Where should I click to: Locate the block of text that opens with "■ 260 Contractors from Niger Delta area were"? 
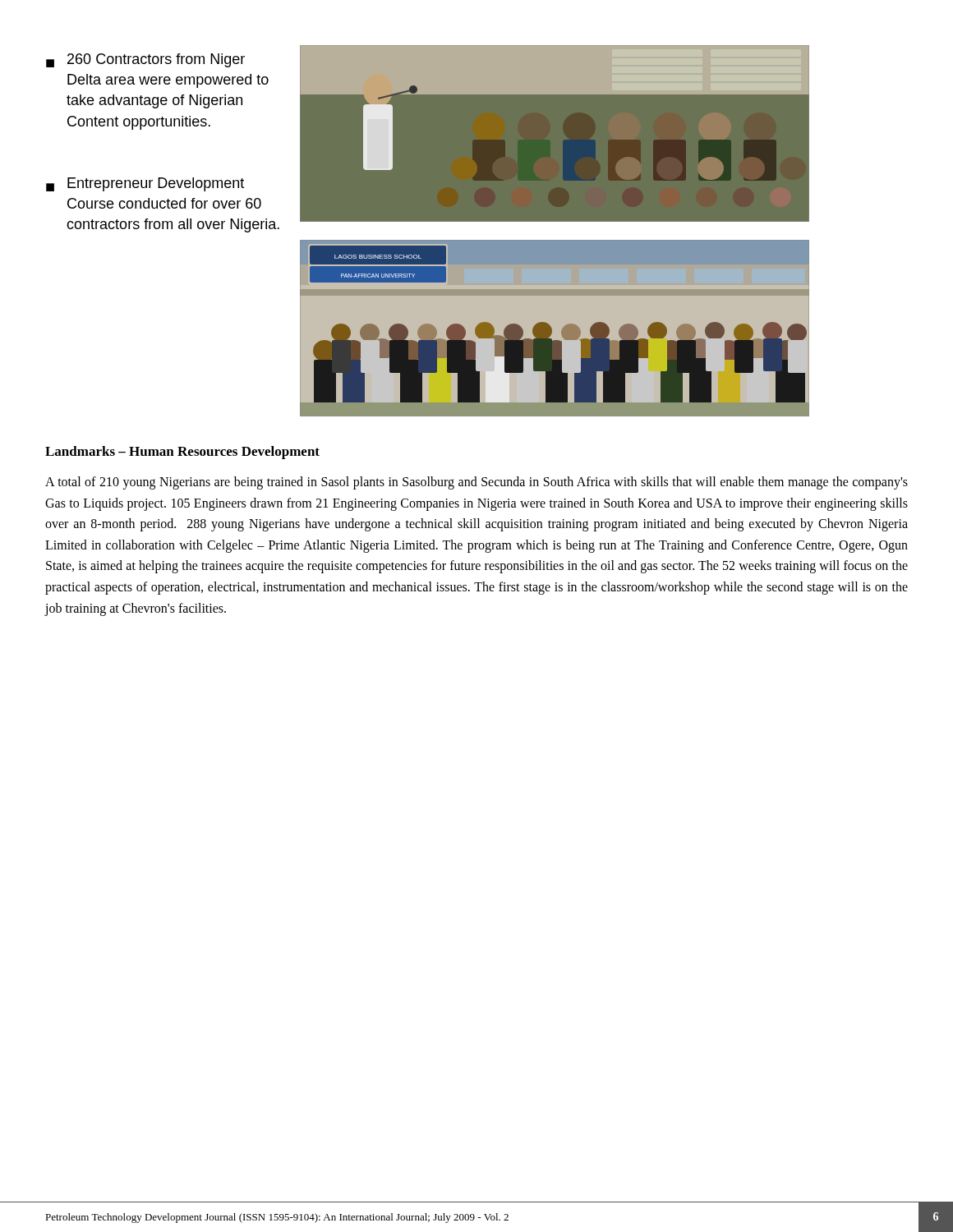(x=164, y=91)
